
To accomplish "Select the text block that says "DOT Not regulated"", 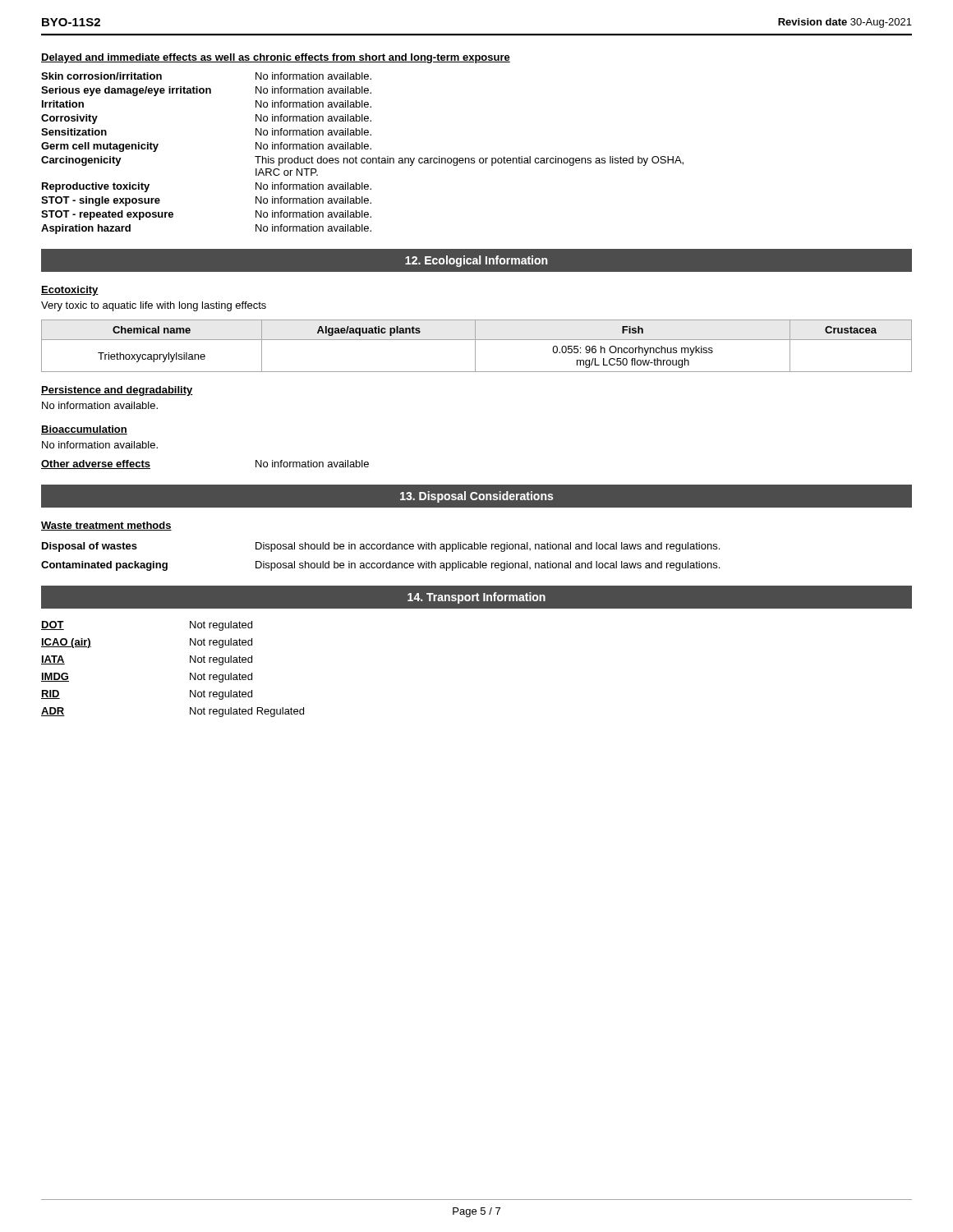I will click(x=51, y=626).
